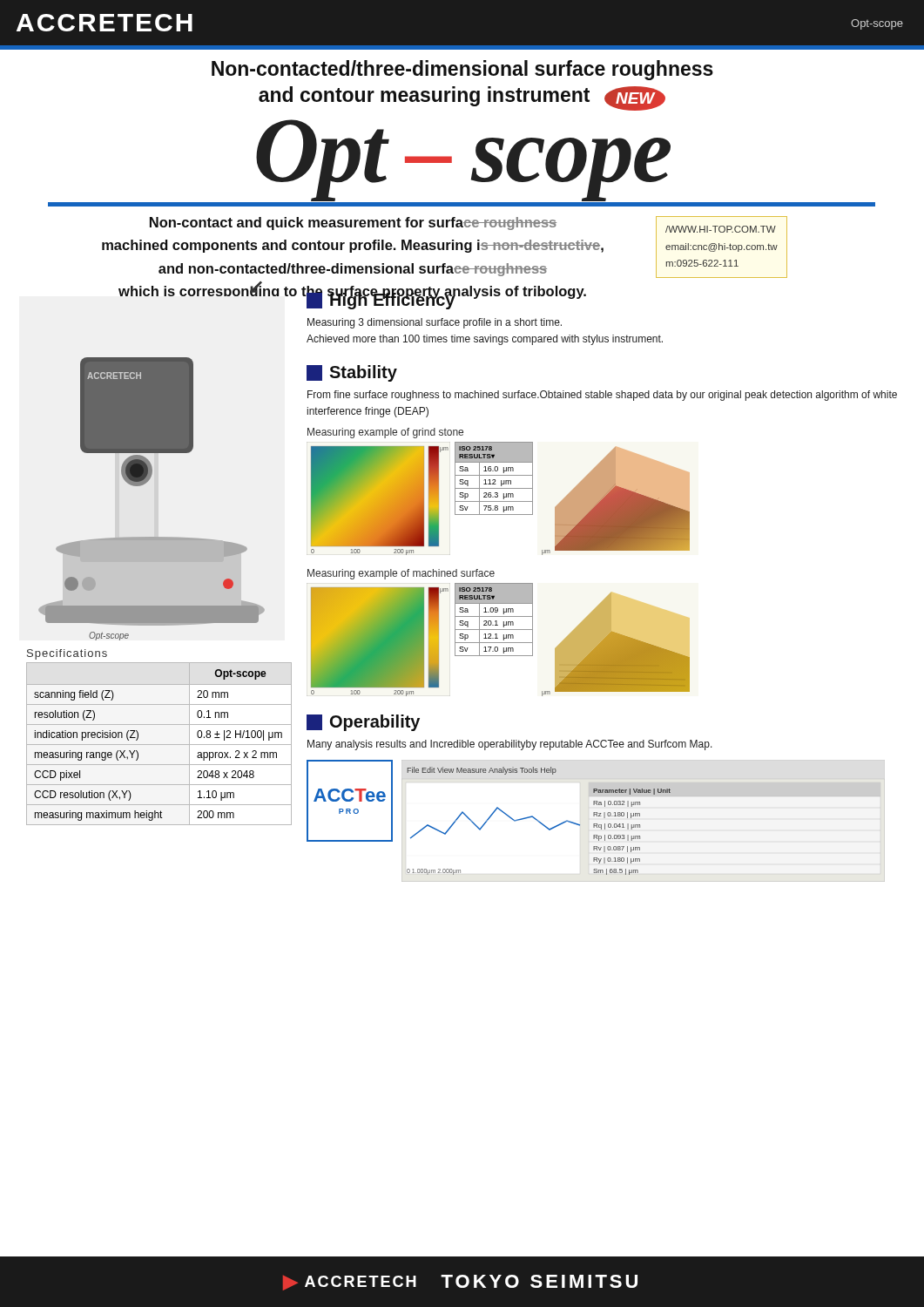Locate the region starting "Measuring example of grind"
The image size is (924, 1307).
click(x=385, y=432)
